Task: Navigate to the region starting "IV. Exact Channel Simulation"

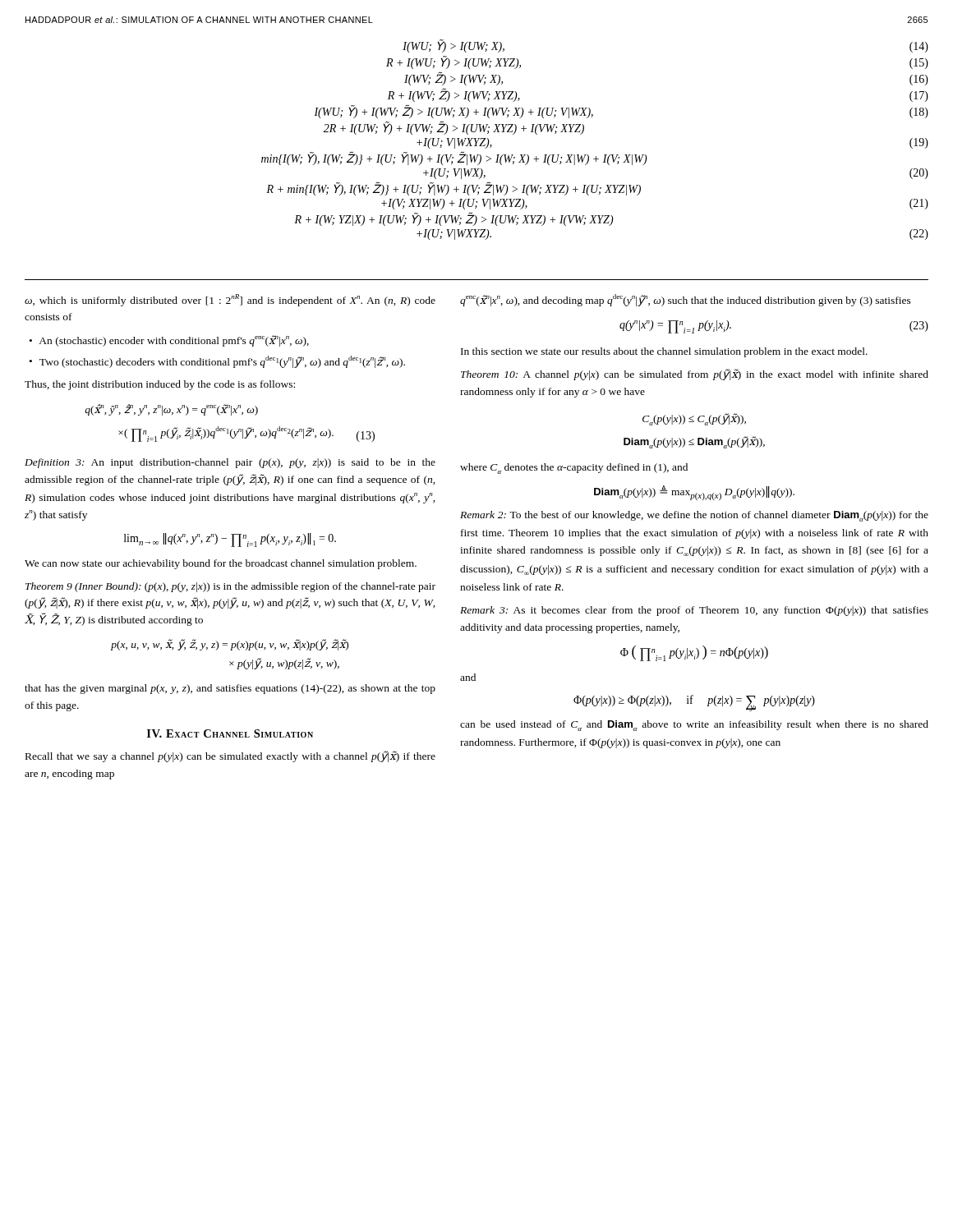Action: 230,733
